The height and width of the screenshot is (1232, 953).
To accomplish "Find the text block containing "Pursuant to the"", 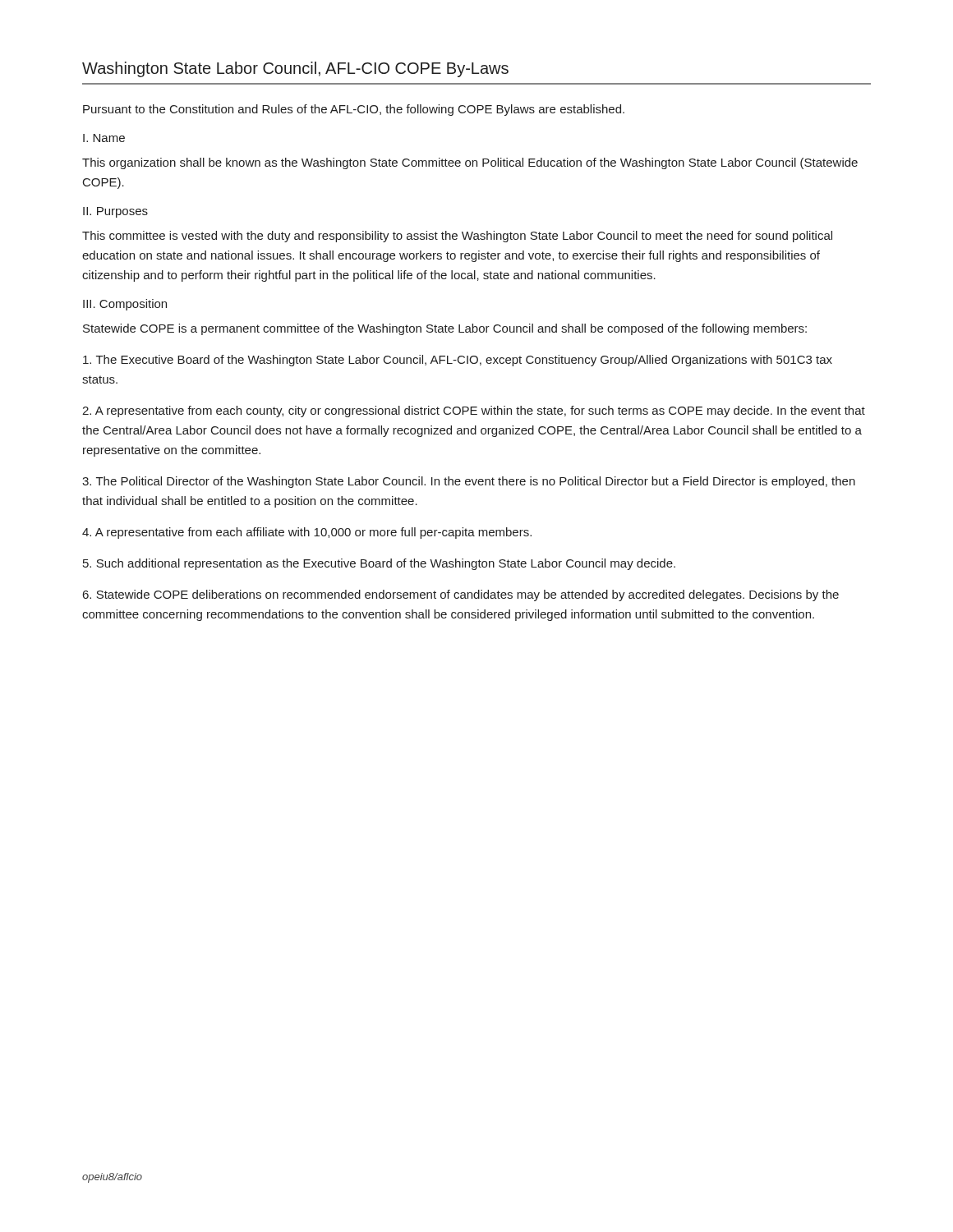I will coord(354,109).
